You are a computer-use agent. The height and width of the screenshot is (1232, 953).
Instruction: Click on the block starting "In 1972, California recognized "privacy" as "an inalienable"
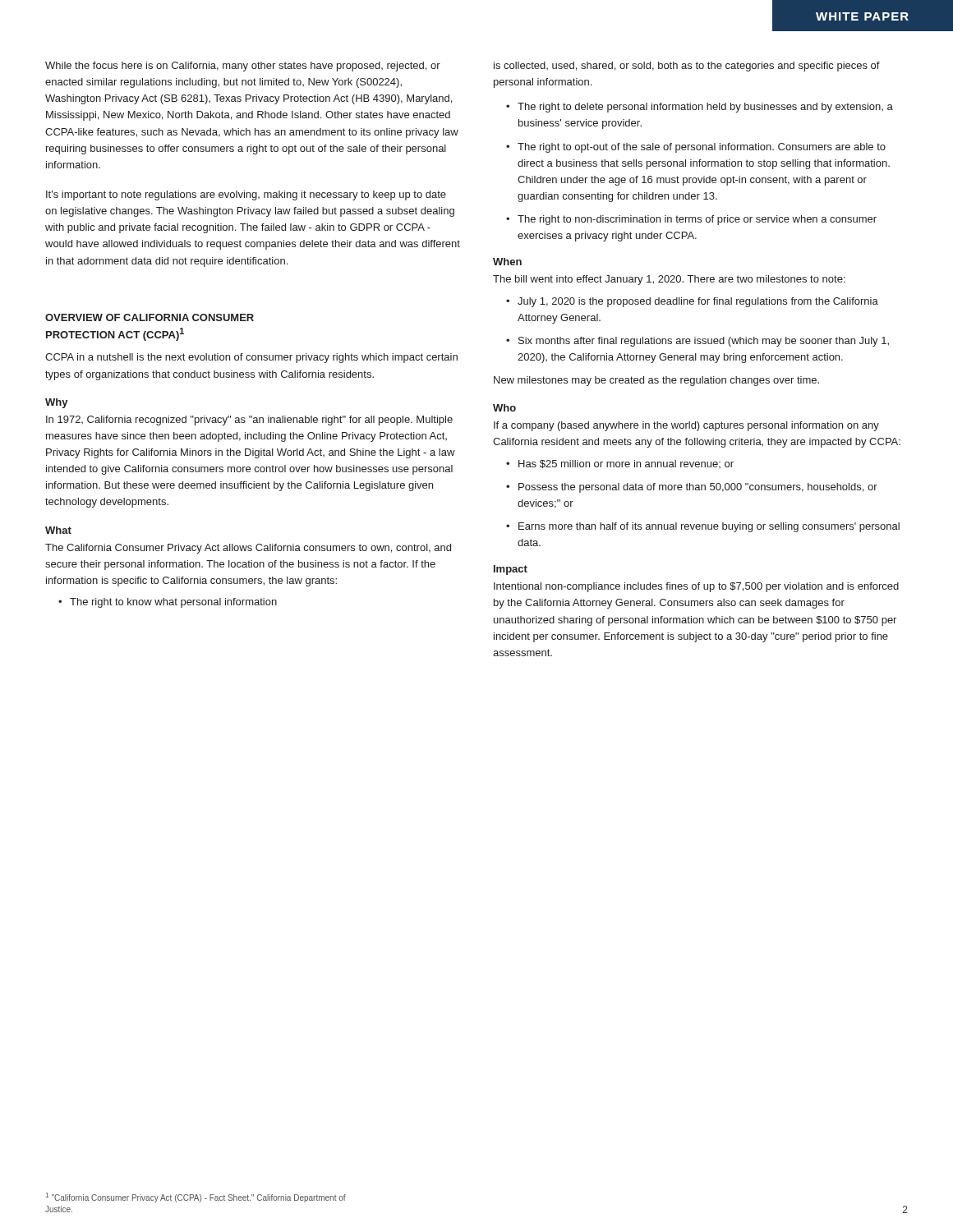(250, 460)
